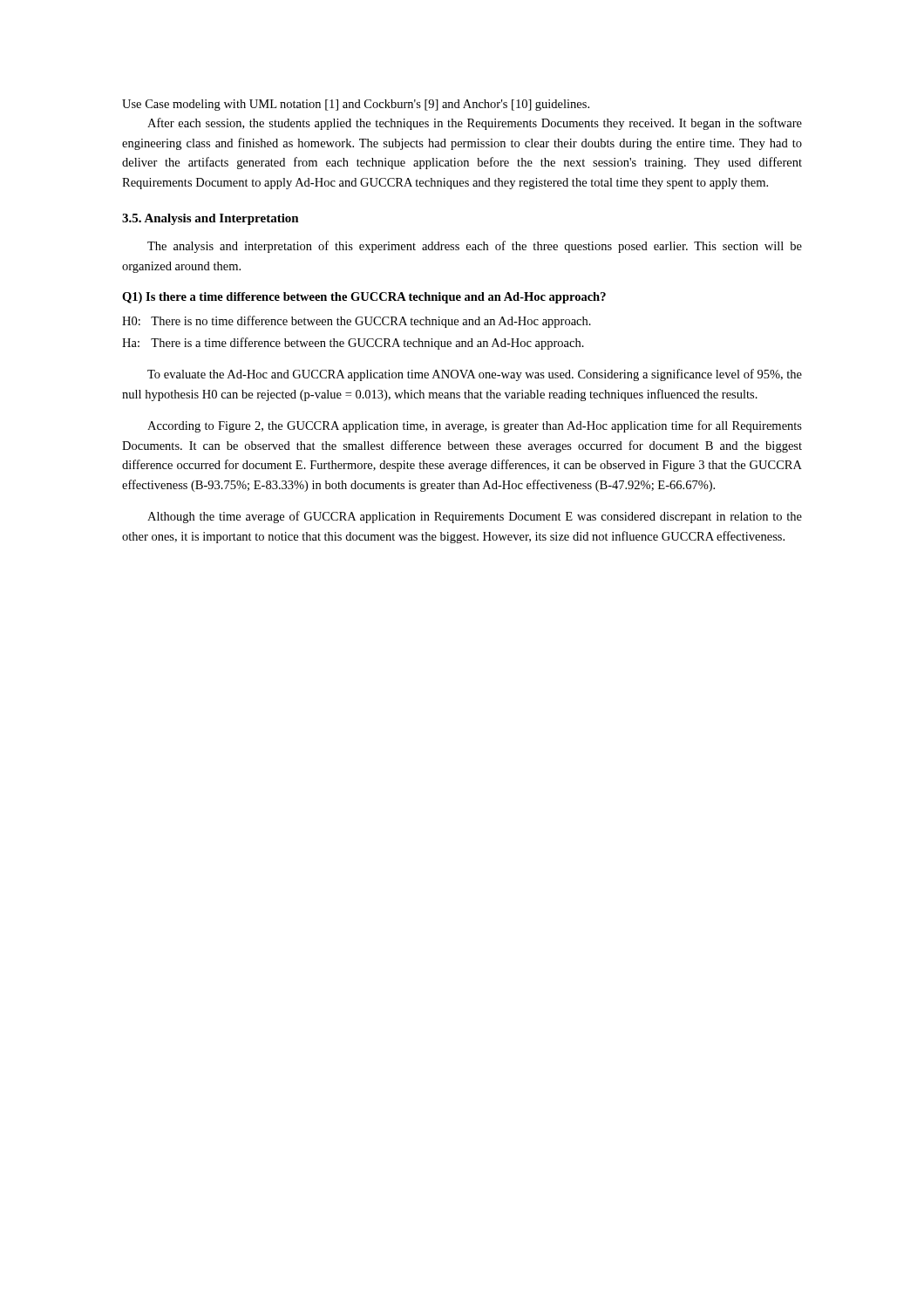Navigate to the block starting "Although the time average of"
This screenshot has width=924, height=1308.
pos(462,526)
